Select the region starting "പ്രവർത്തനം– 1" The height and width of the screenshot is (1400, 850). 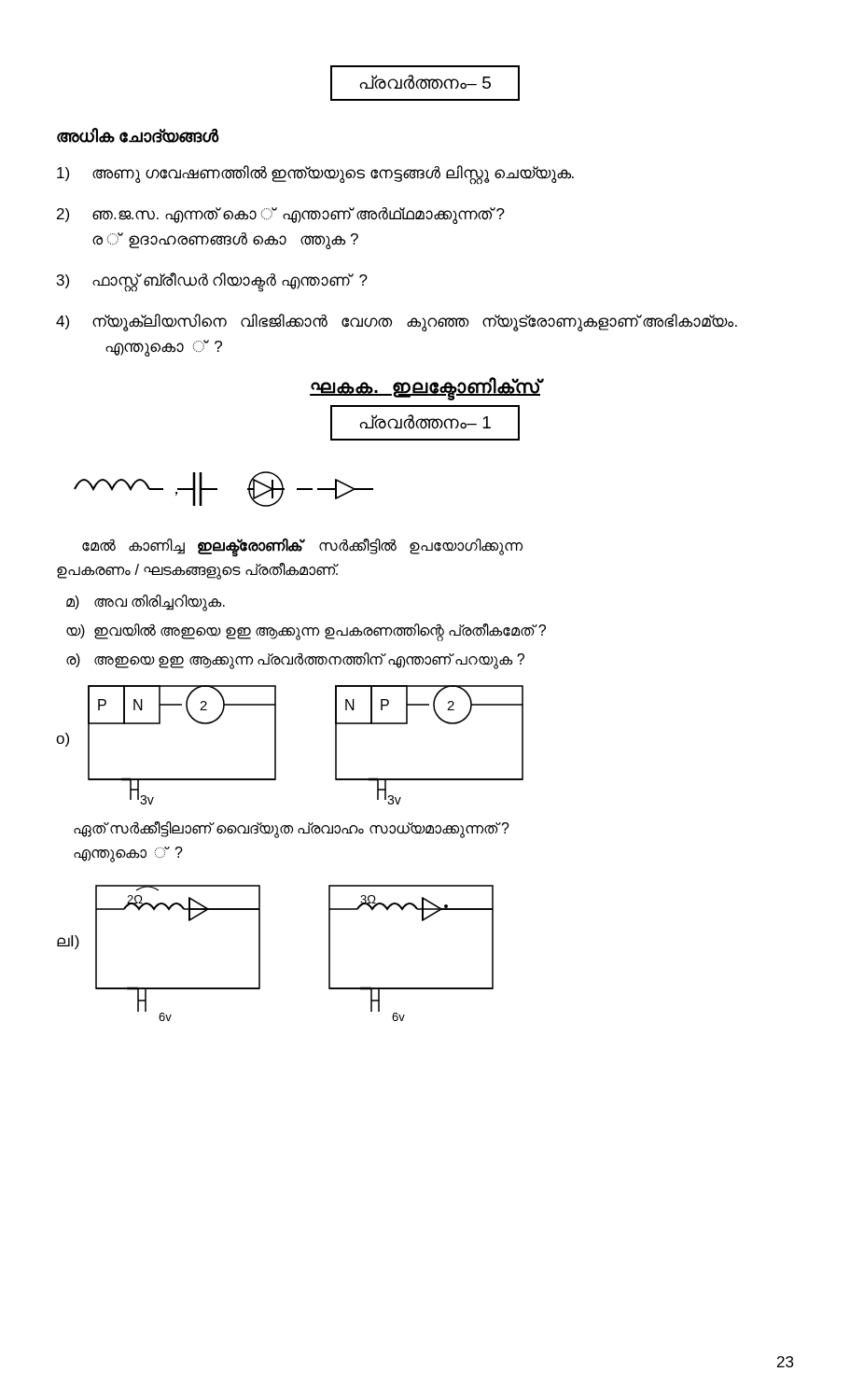click(425, 423)
